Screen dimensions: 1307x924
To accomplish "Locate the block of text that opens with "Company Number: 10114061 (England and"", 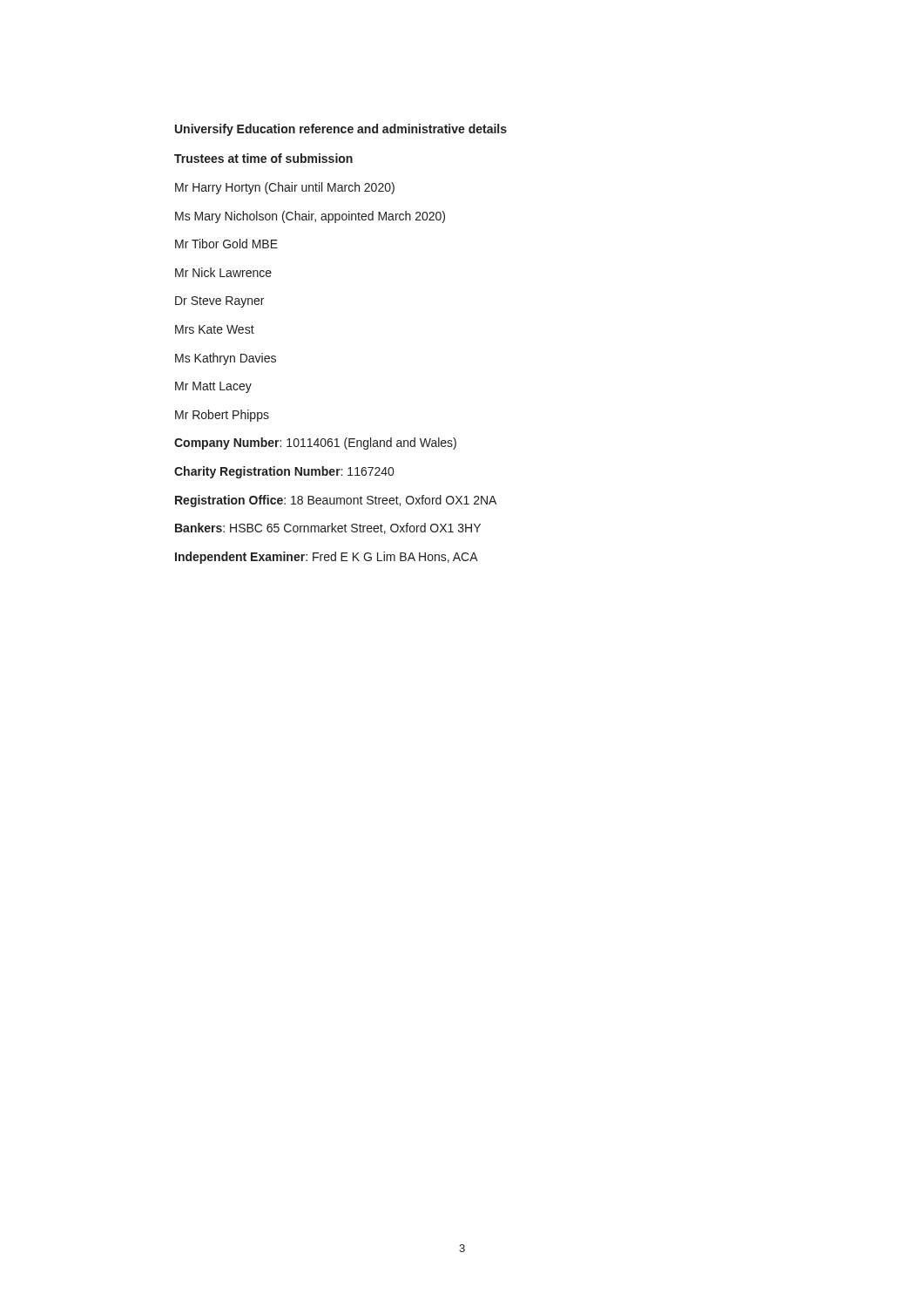I will tap(316, 443).
